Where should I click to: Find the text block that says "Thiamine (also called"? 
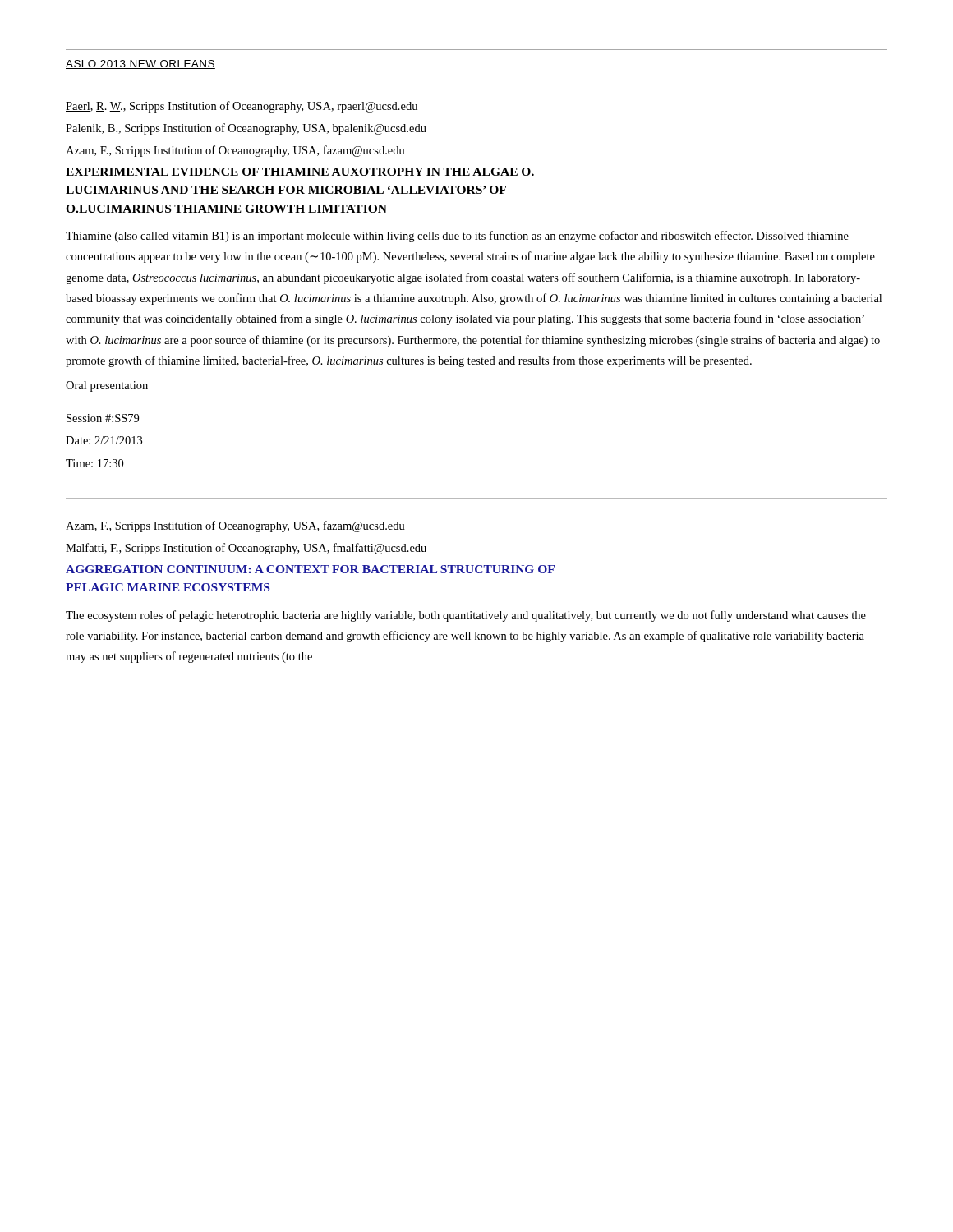tap(474, 298)
